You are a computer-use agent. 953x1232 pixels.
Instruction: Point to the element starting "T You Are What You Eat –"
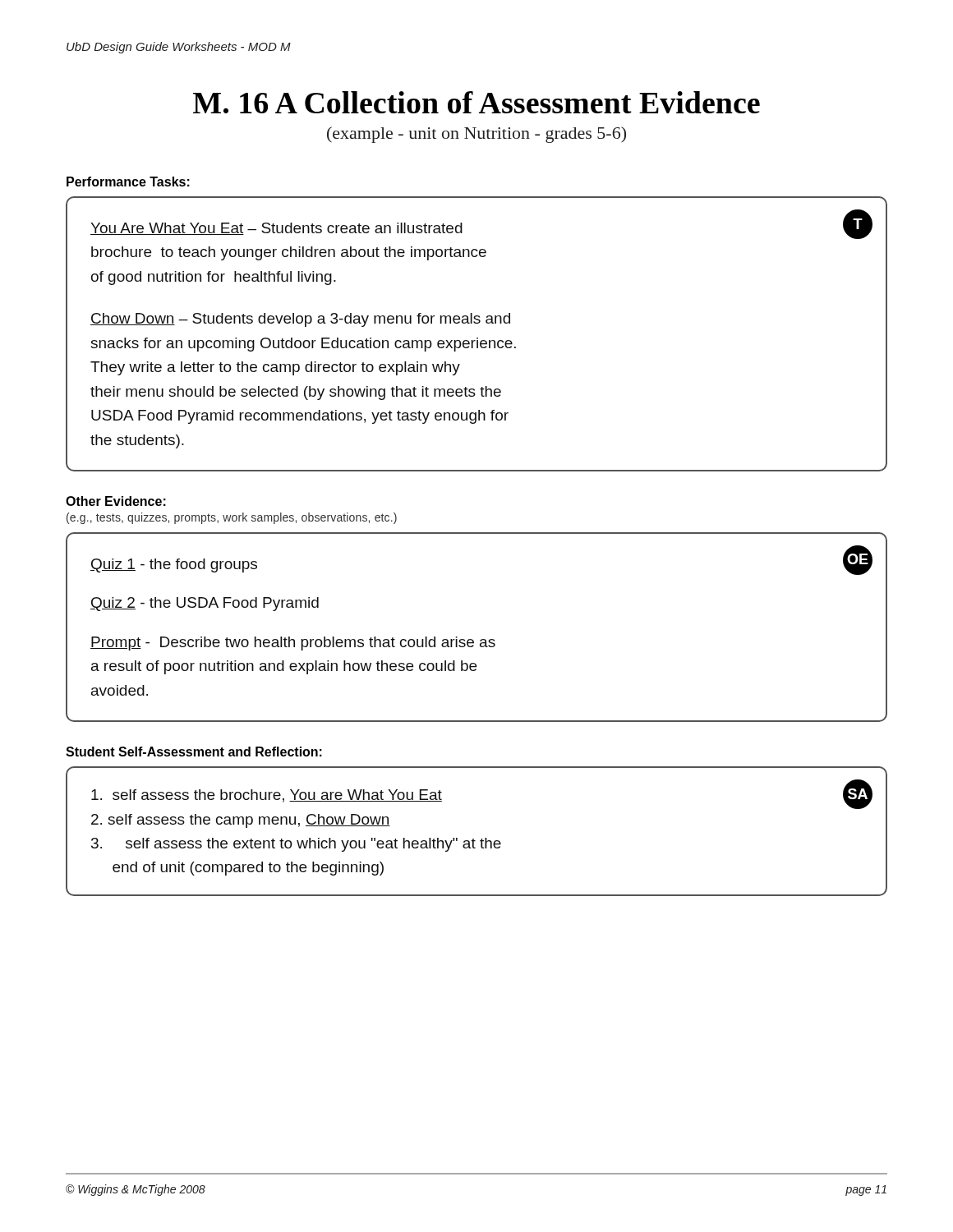pyautogui.click(x=481, y=331)
